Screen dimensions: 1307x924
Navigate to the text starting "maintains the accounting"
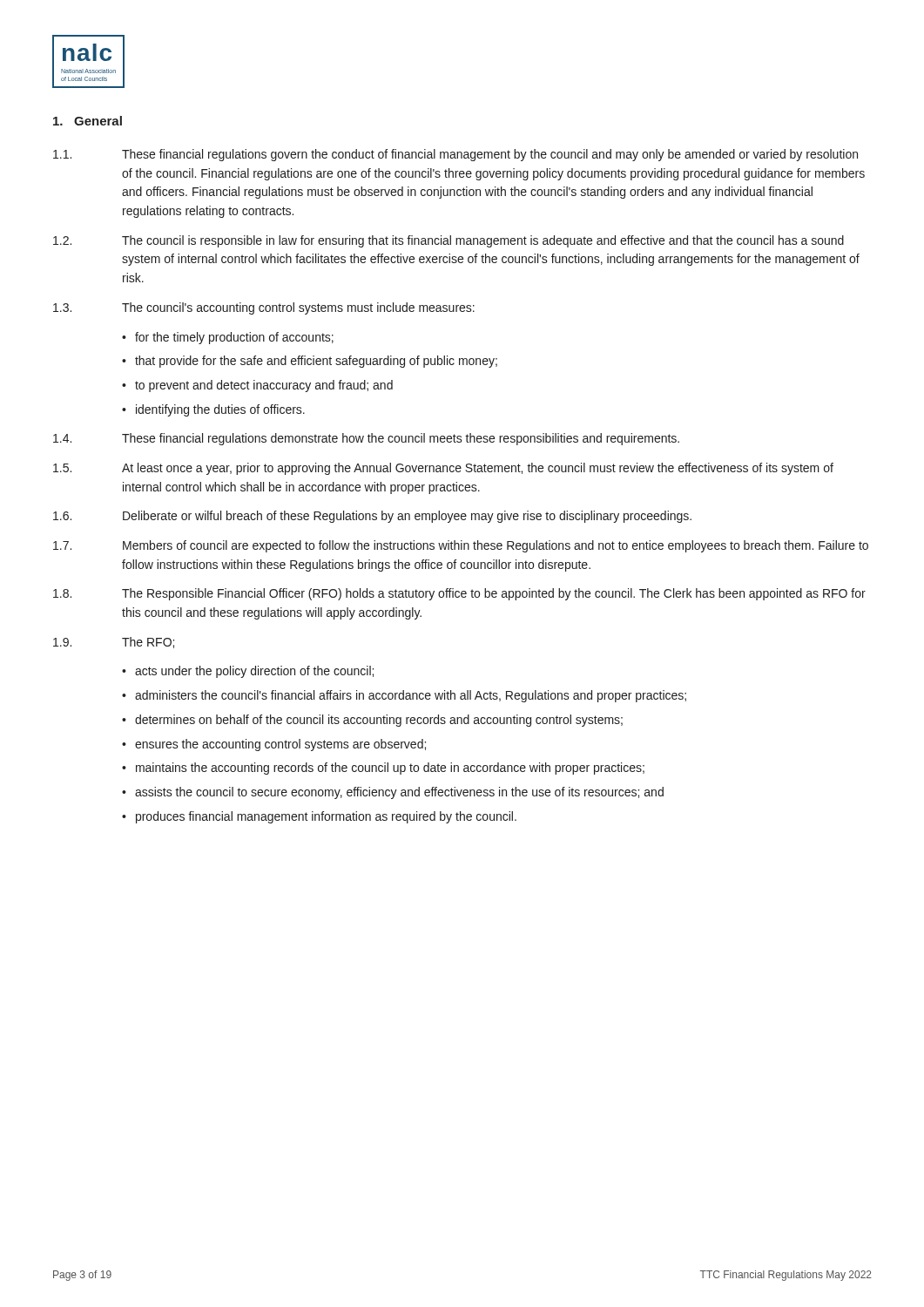390,768
